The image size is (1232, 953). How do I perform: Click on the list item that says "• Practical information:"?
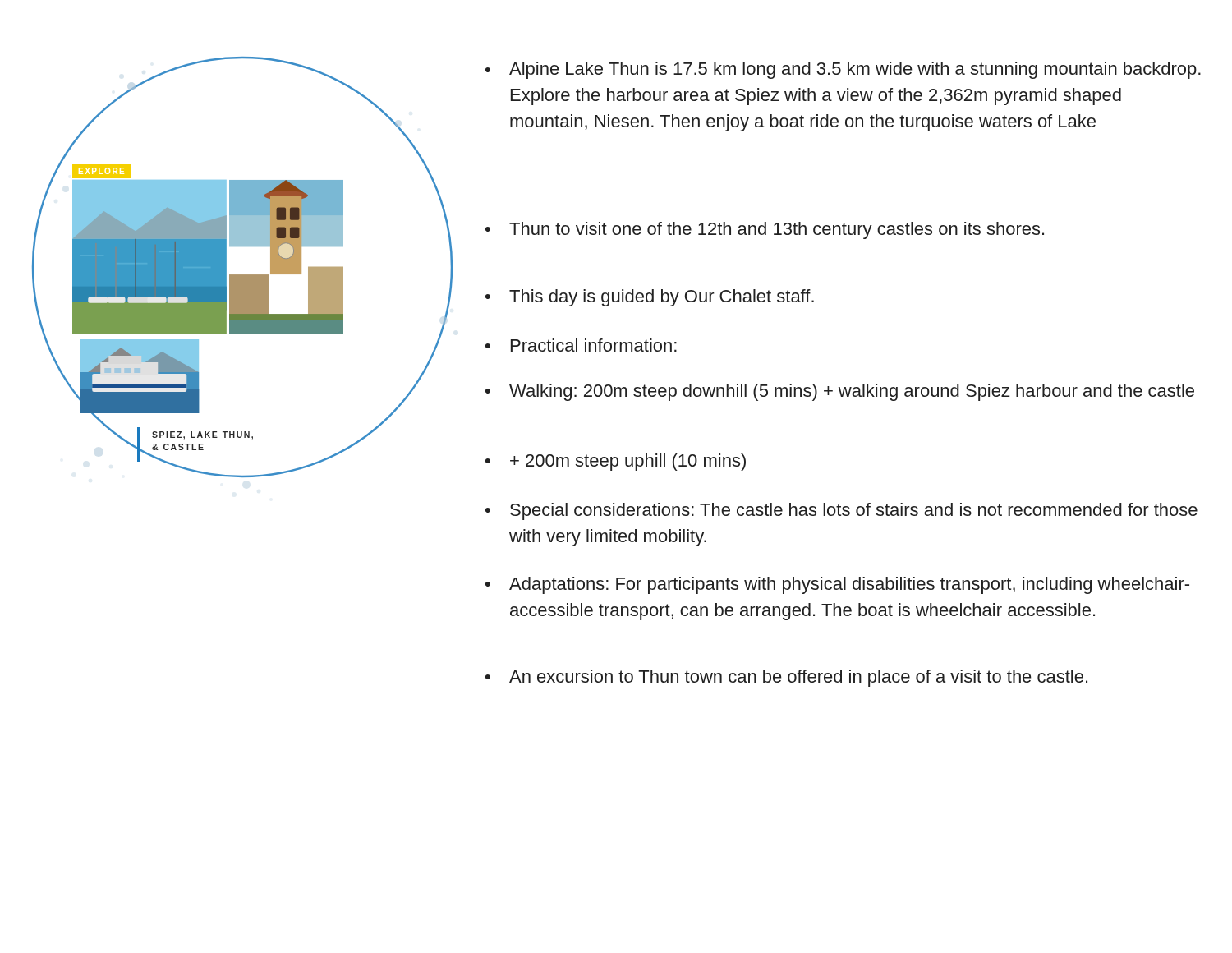(581, 346)
